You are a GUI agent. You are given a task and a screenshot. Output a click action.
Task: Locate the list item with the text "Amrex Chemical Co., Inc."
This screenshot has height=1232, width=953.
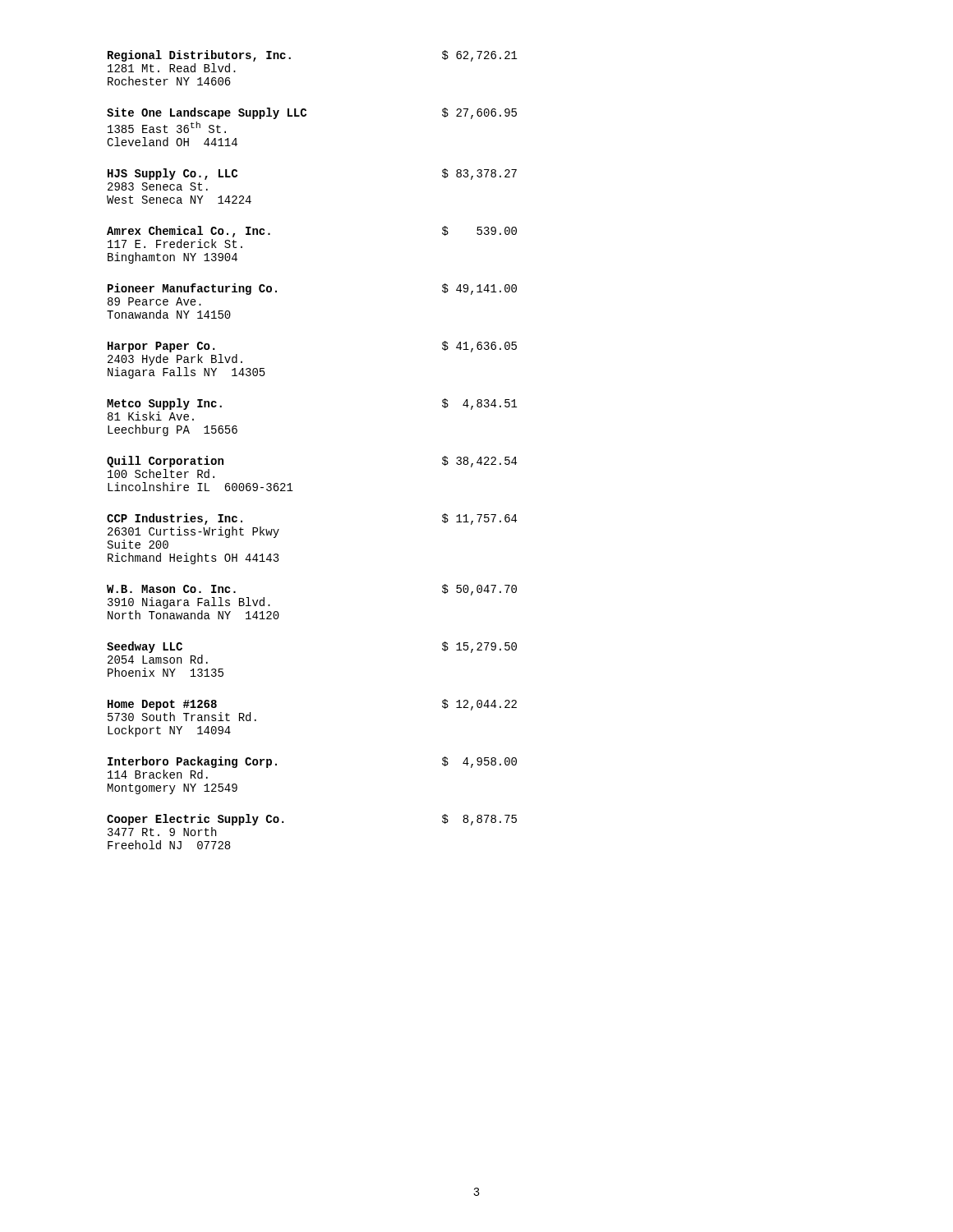point(185,231)
